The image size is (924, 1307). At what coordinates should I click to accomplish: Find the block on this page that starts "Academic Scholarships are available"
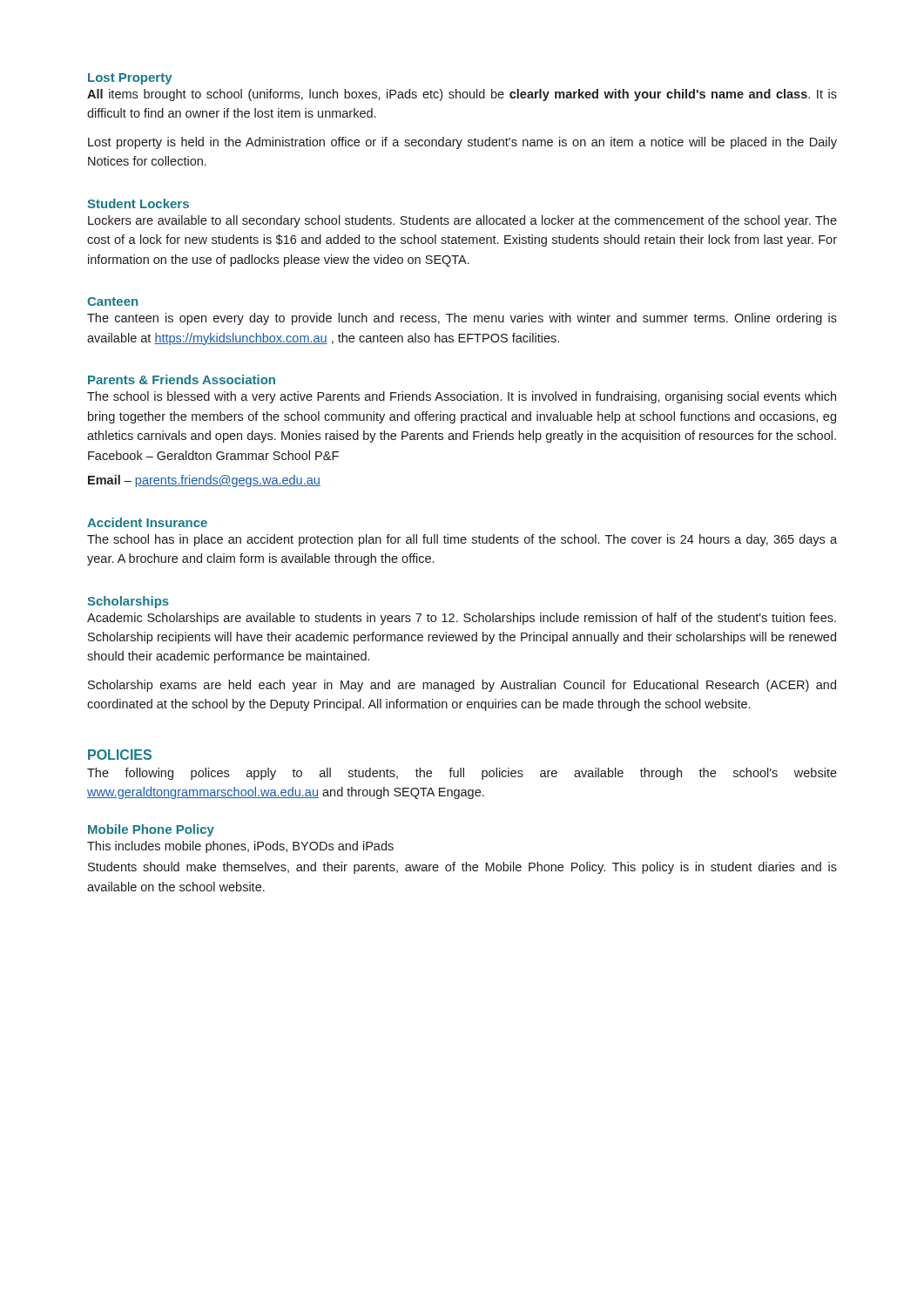coord(462,637)
